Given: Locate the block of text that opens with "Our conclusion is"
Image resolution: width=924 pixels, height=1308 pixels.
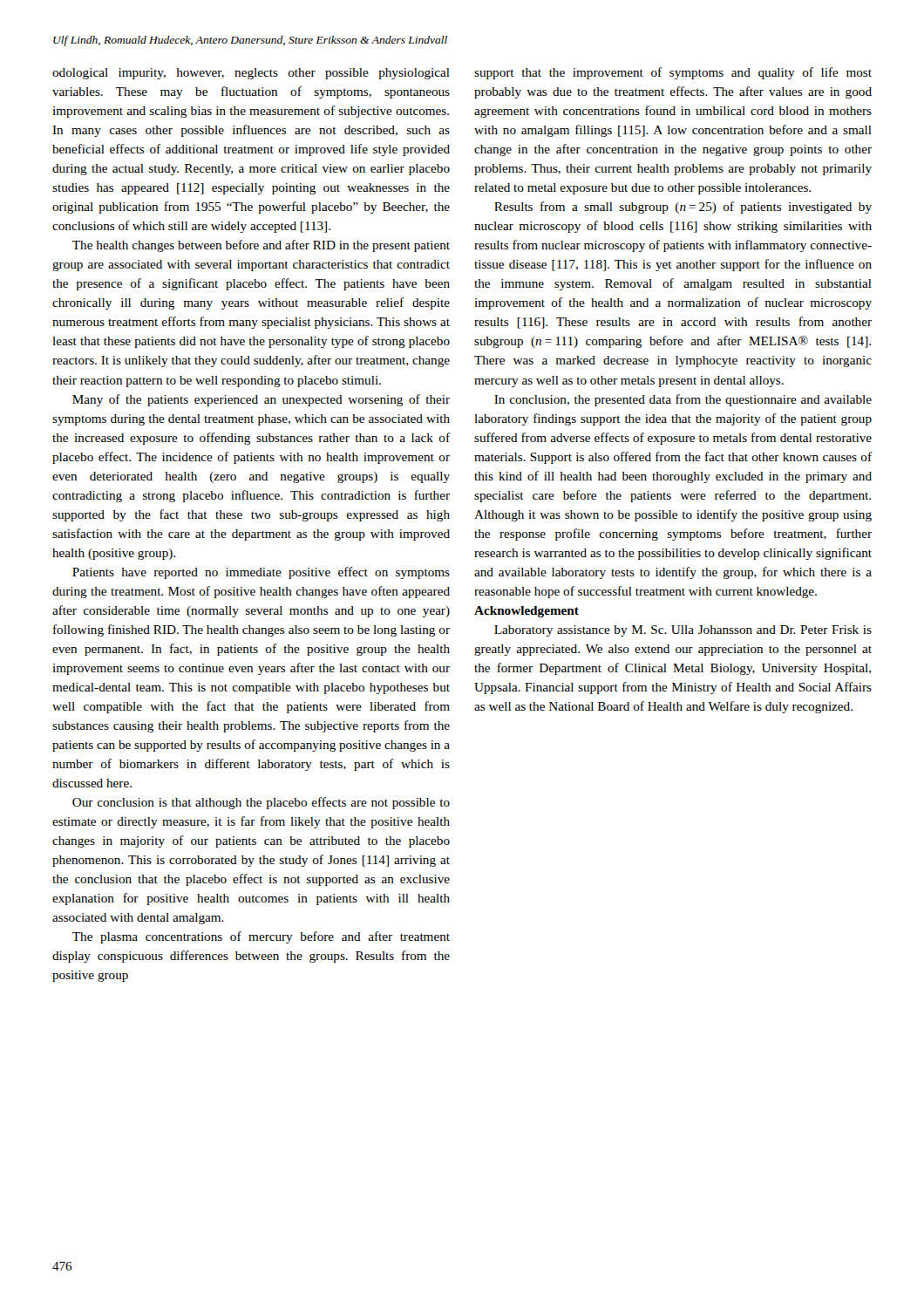Looking at the screenshot, I should (x=251, y=860).
